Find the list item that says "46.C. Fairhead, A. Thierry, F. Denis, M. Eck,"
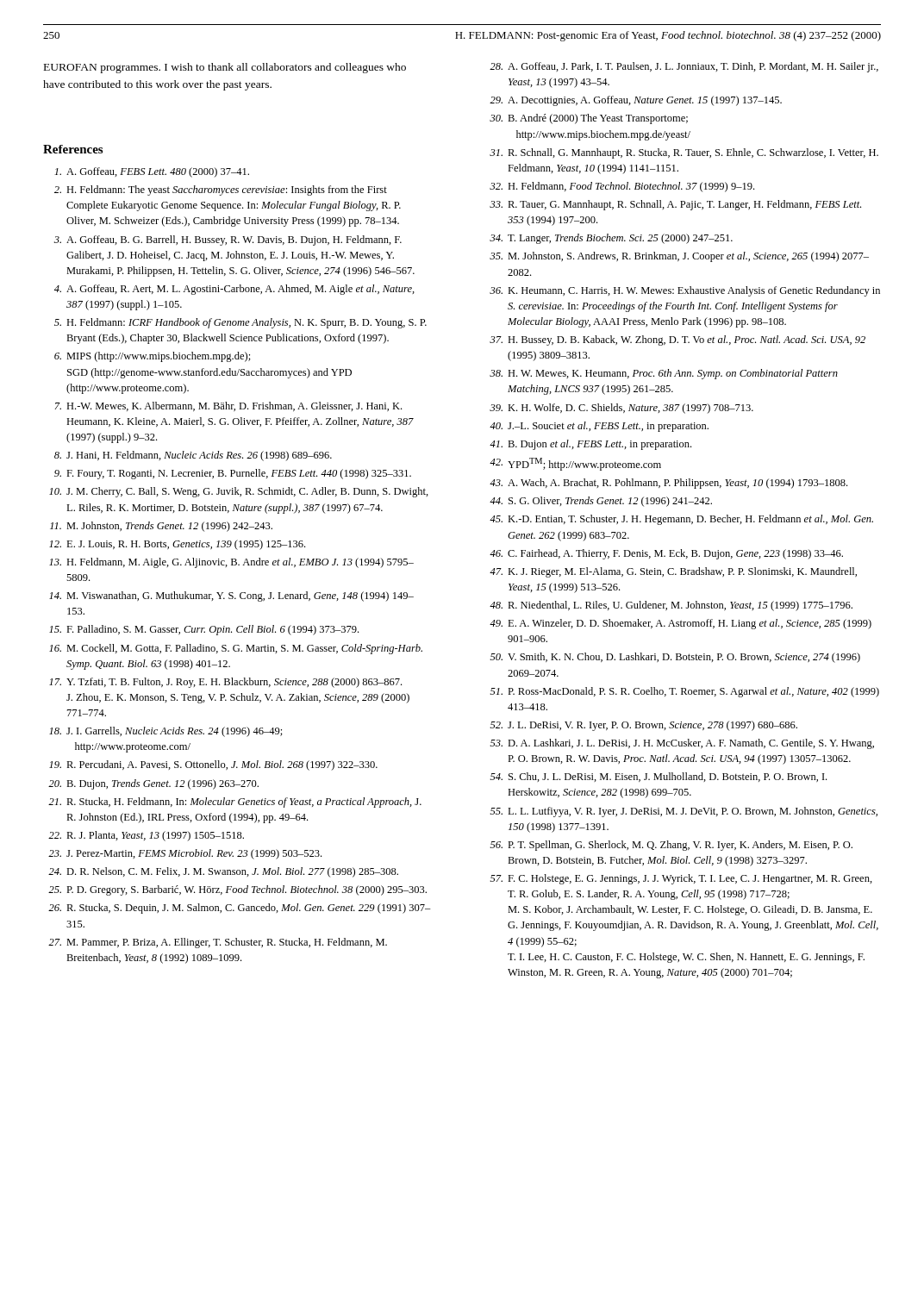 point(683,553)
